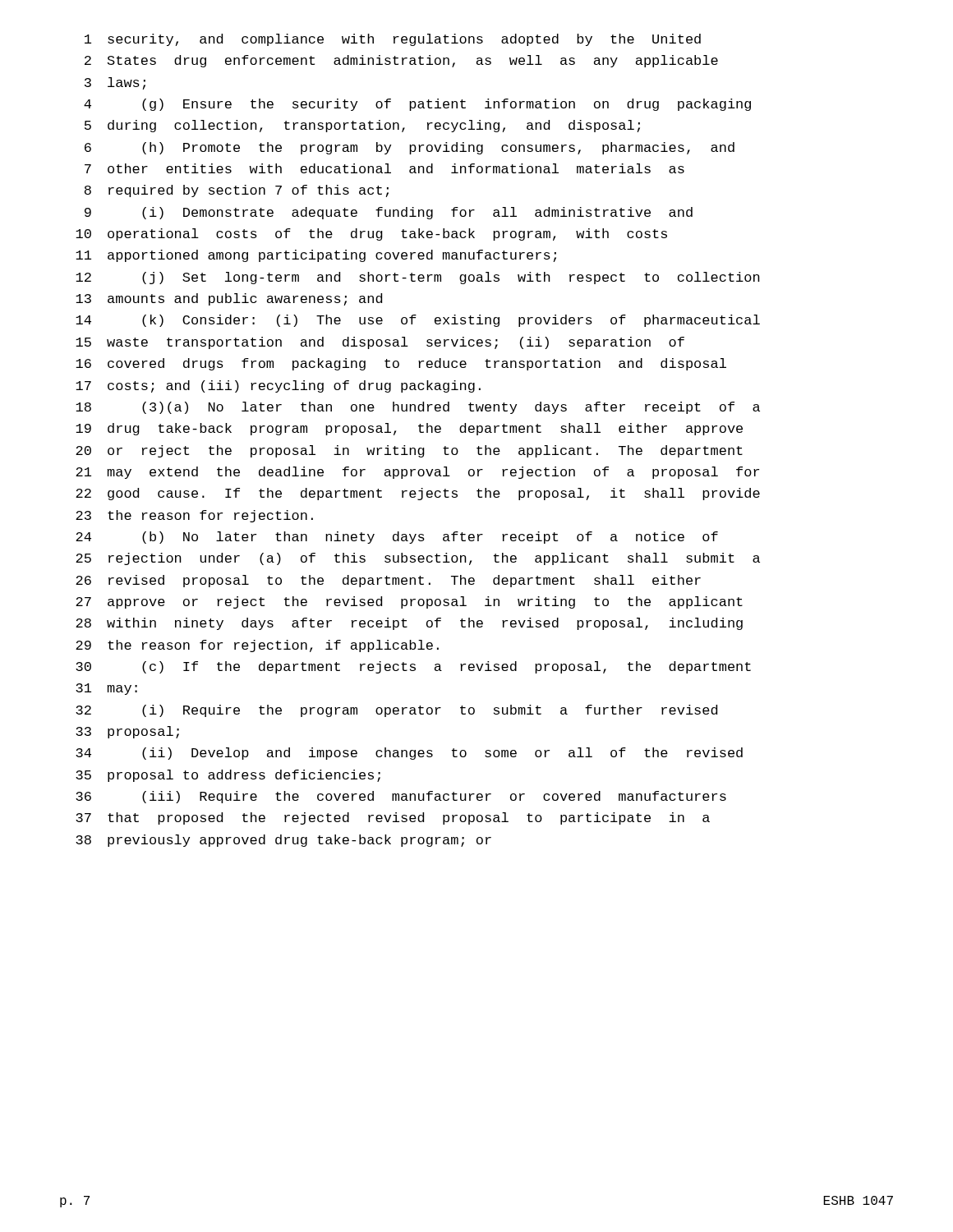Viewport: 953px width, 1232px height.
Task: Locate the block starting "11apportioned among participating covered manufacturers;"
Action: pos(309,257)
